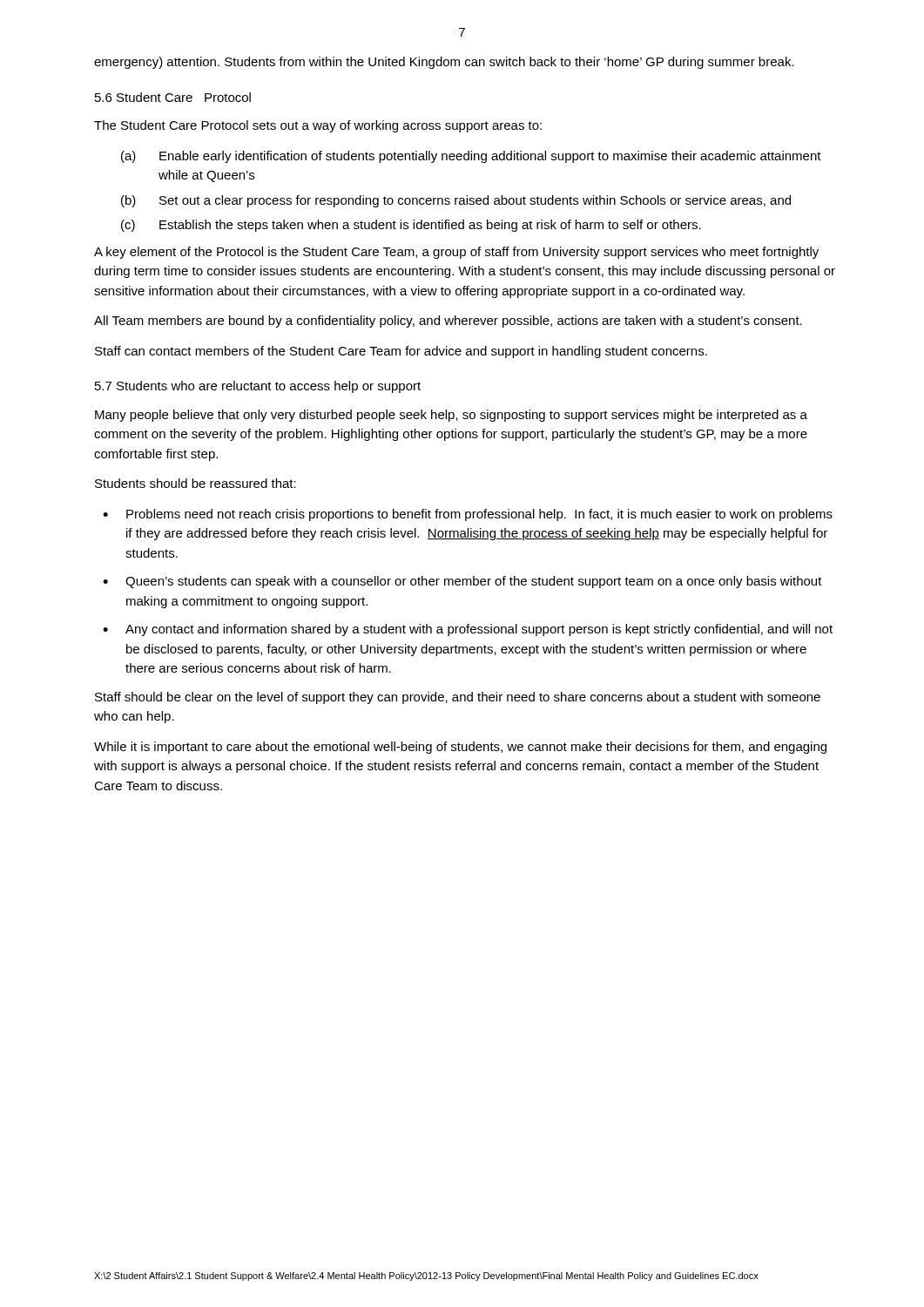924x1307 pixels.
Task: Locate the list item that reads "• Any contact and information"
Action: click(x=470, y=649)
